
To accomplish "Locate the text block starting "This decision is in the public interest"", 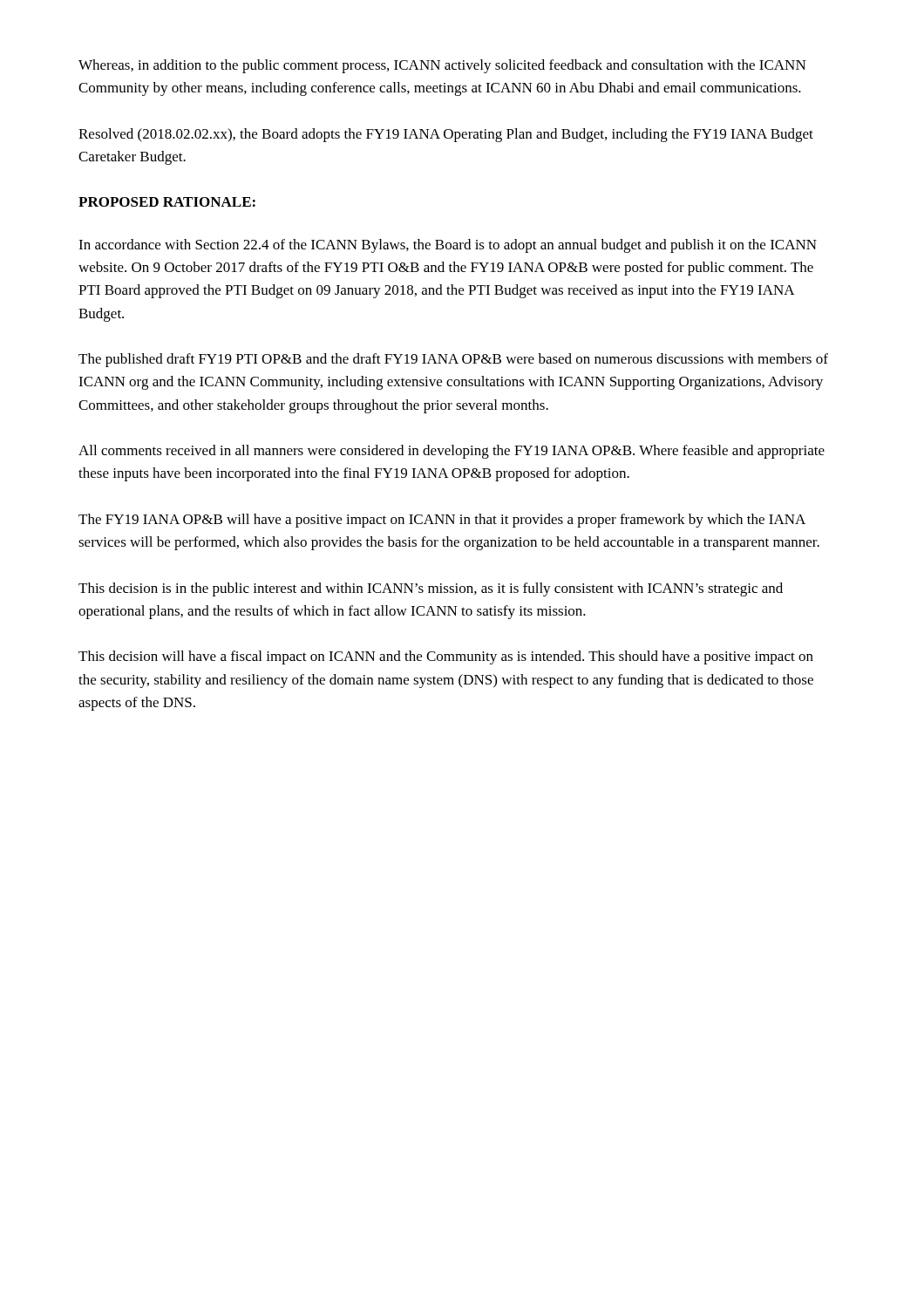I will pyautogui.click(x=431, y=599).
